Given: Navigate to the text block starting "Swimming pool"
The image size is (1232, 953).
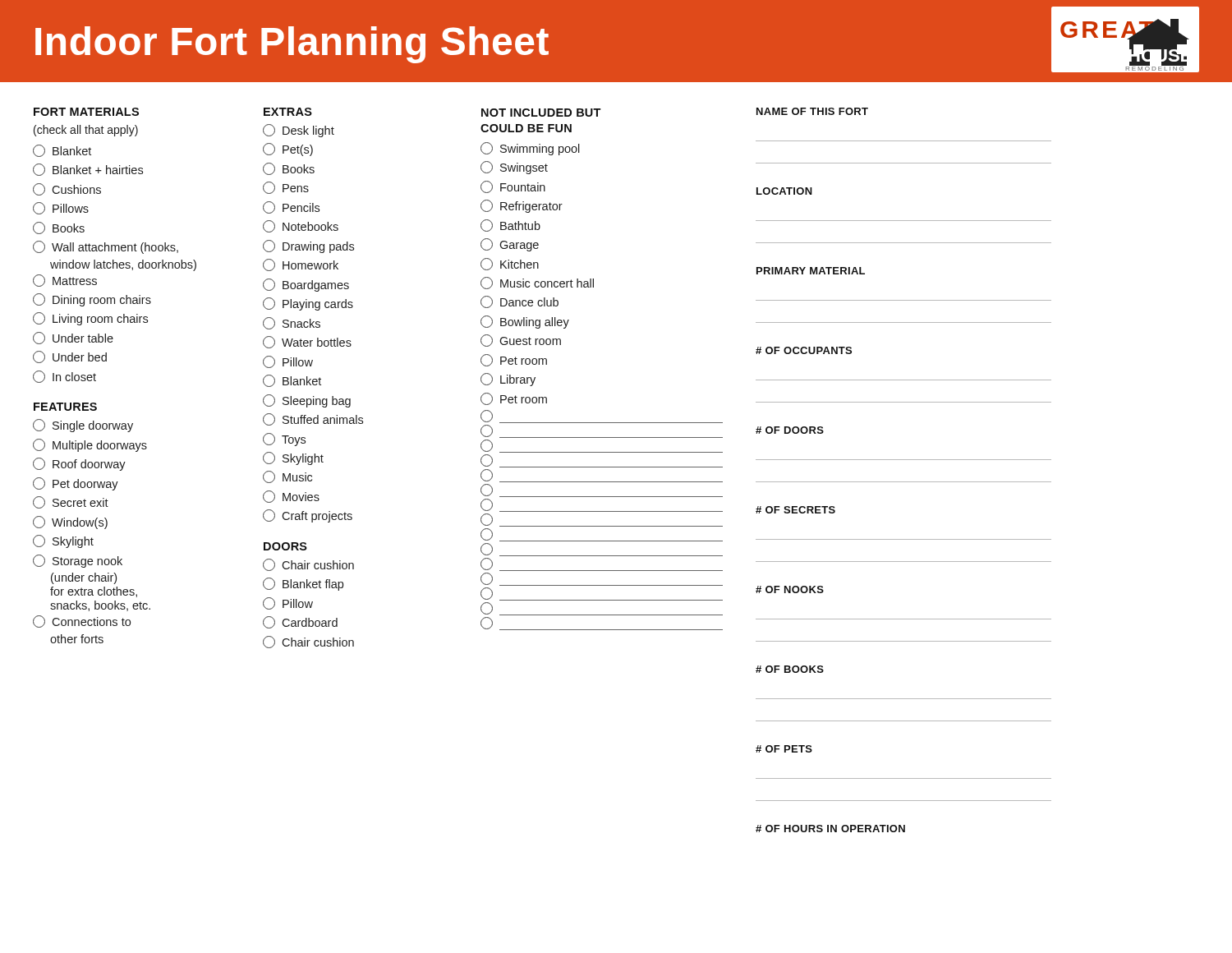Looking at the screenshot, I should [530, 149].
